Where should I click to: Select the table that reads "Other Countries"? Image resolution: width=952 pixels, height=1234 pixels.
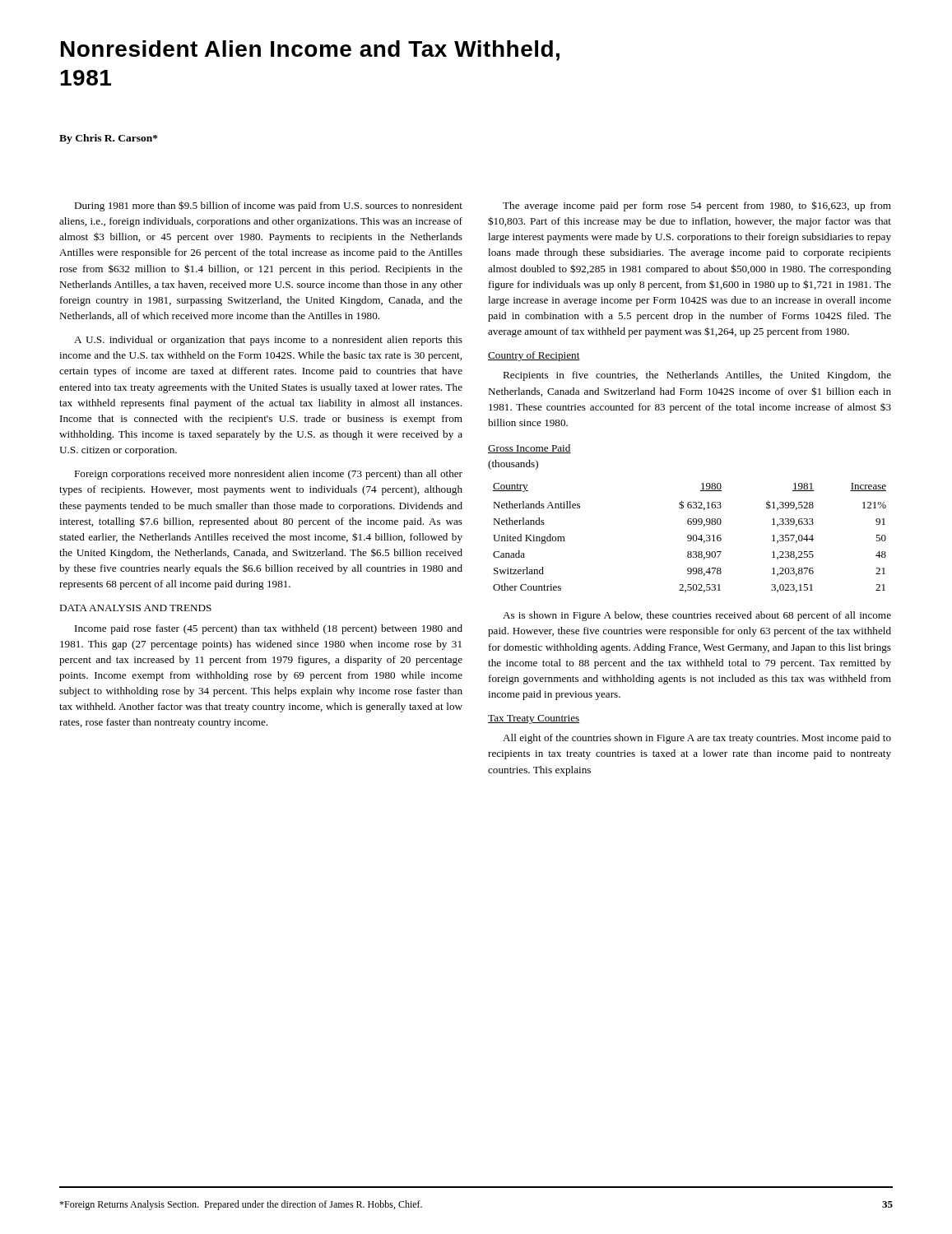tap(689, 537)
